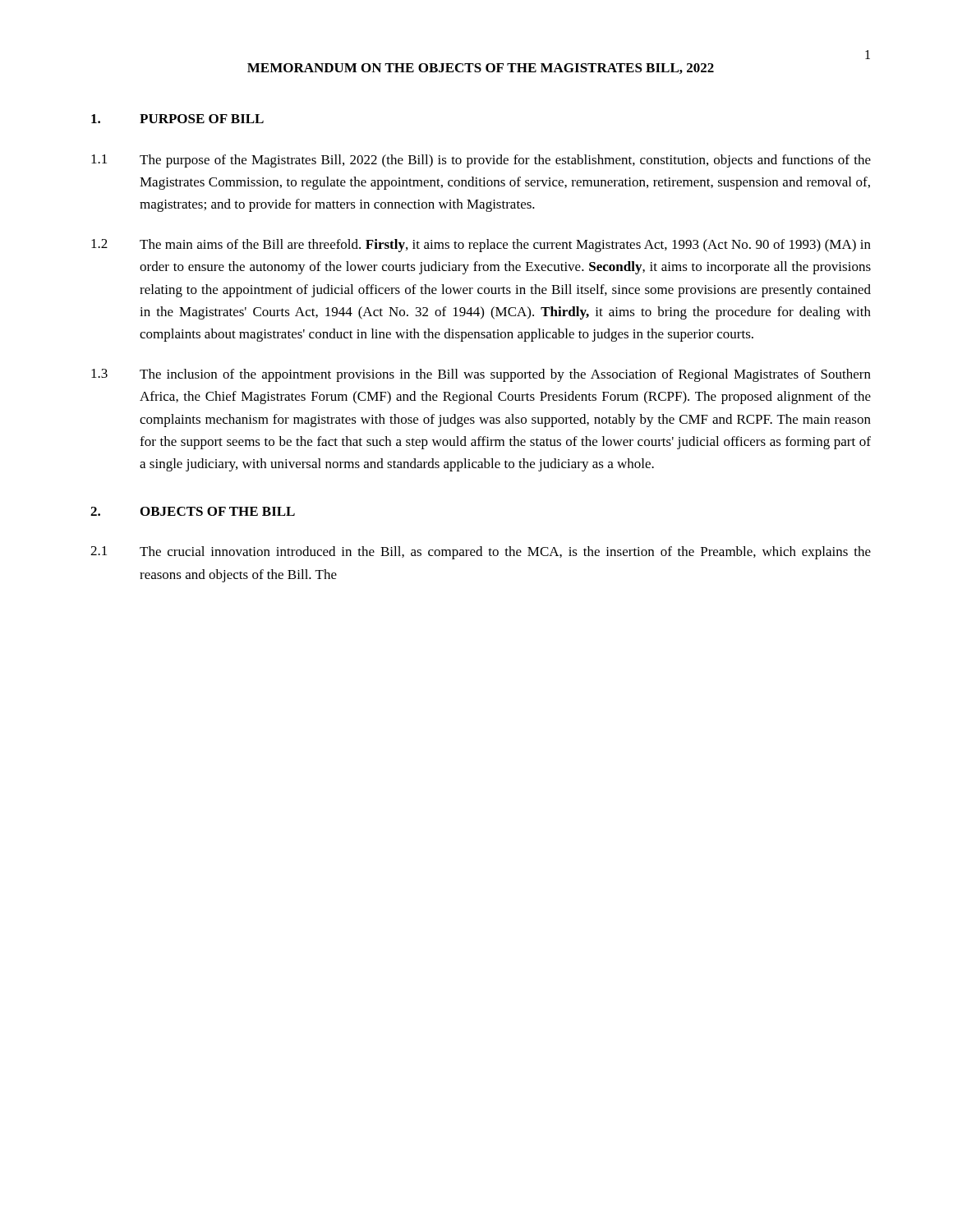Click the passage that begins "2 The main aims of the"

[481, 289]
